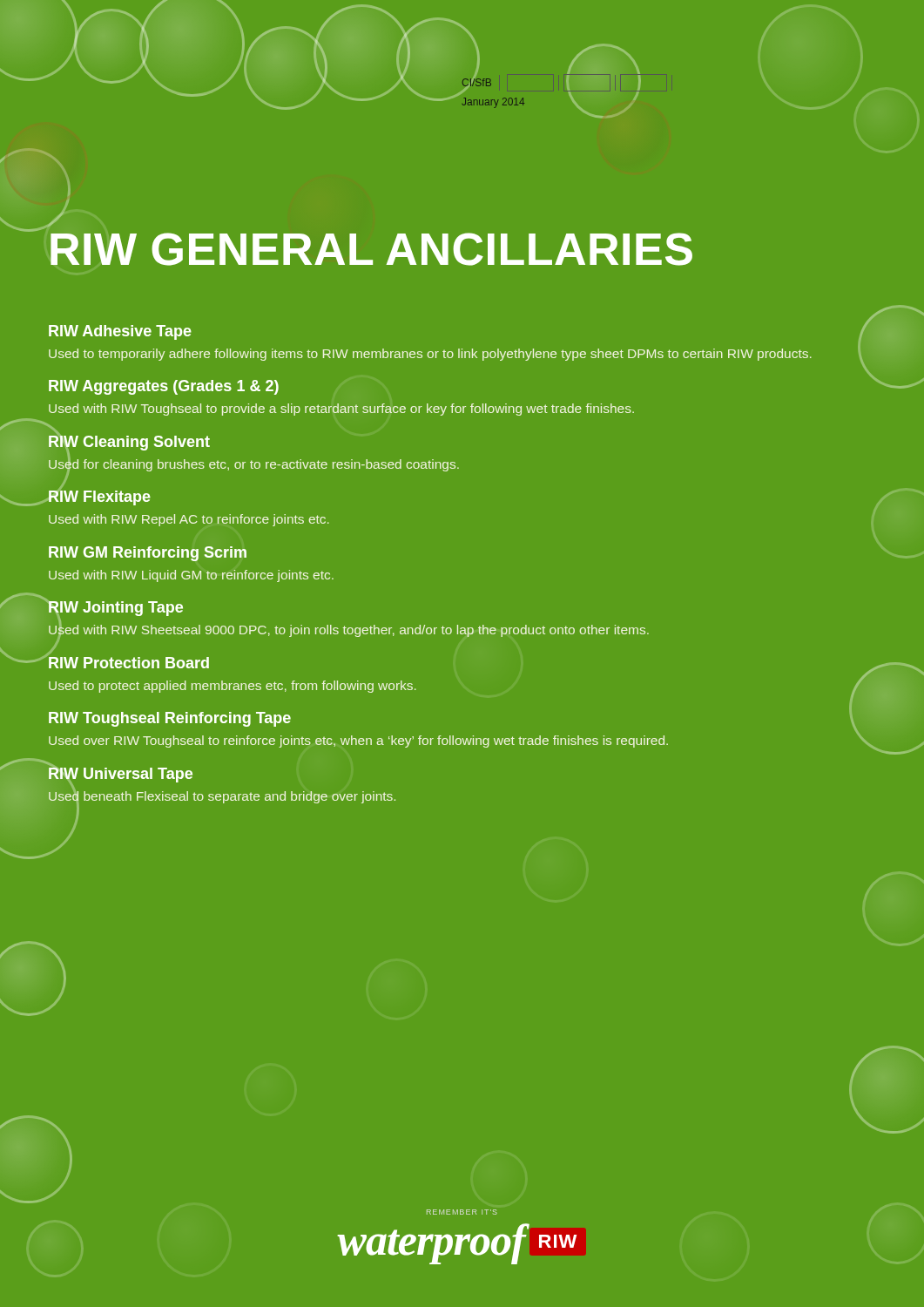Locate the block of text that opens with "Used beneath Flexiseal to separate and bridge"
924x1307 pixels.
coord(222,799)
